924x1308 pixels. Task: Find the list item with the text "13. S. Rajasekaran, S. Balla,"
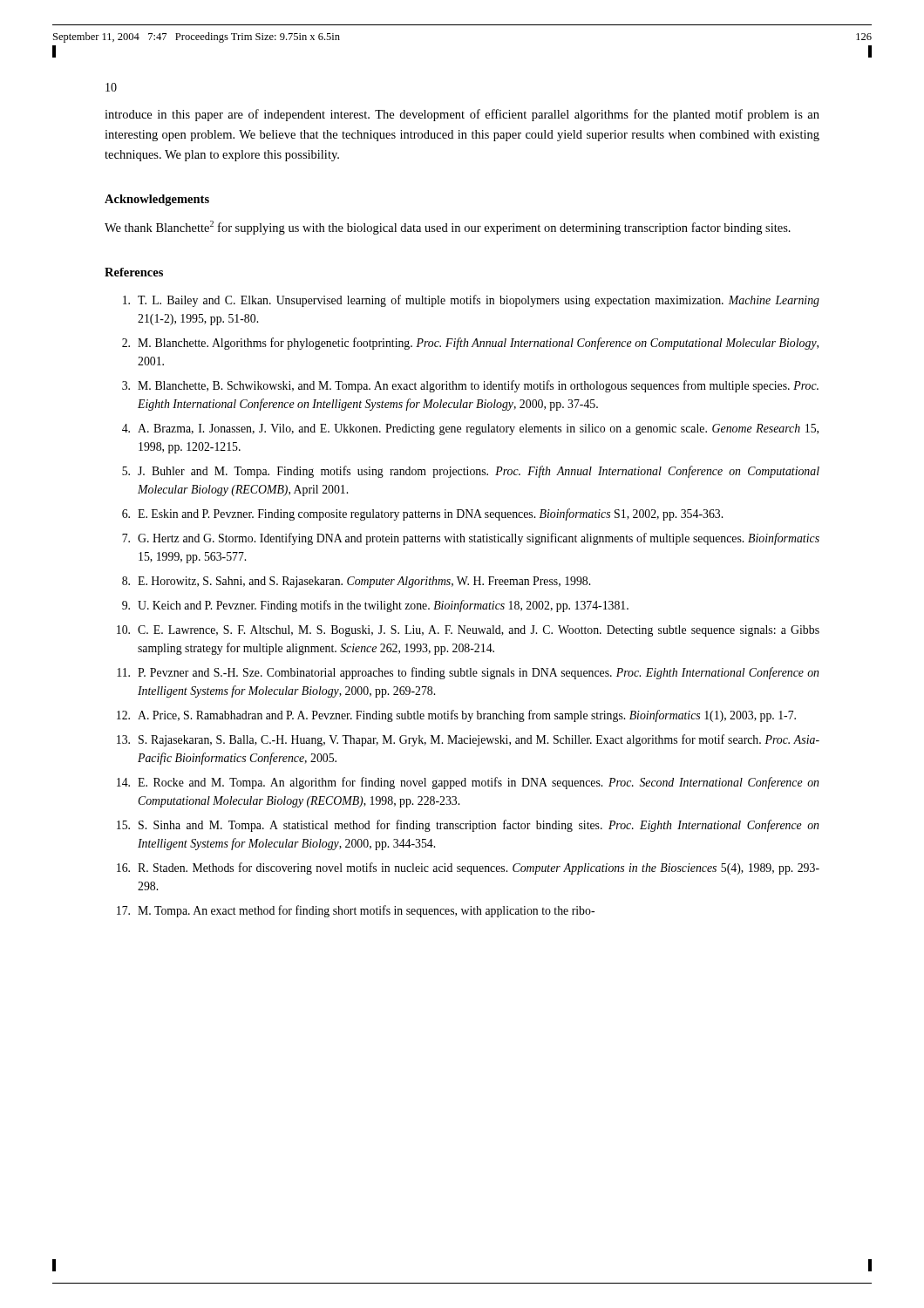tap(462, 750)
